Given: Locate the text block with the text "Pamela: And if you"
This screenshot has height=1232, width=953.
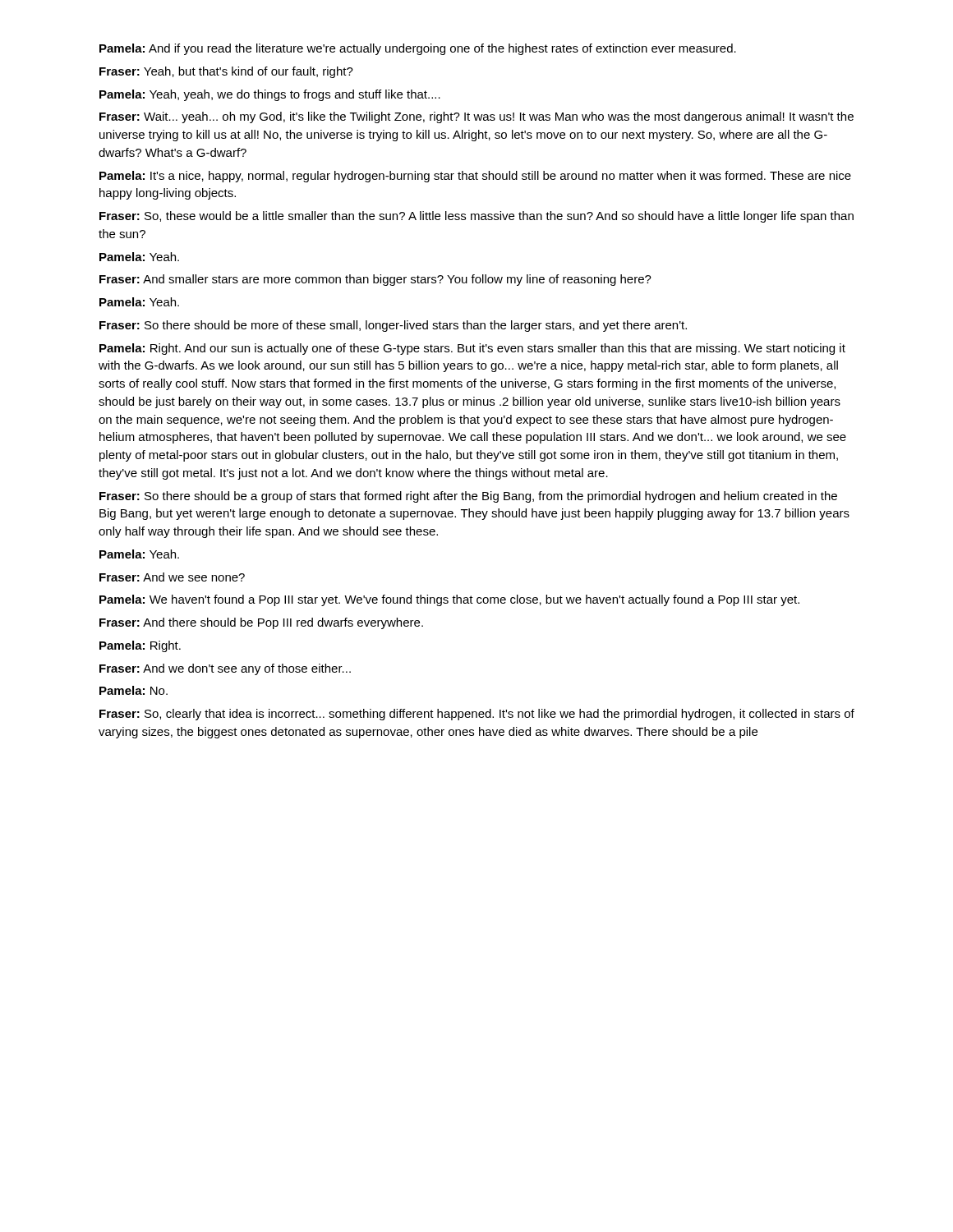Looking at the screenshot, I should 476,48.
